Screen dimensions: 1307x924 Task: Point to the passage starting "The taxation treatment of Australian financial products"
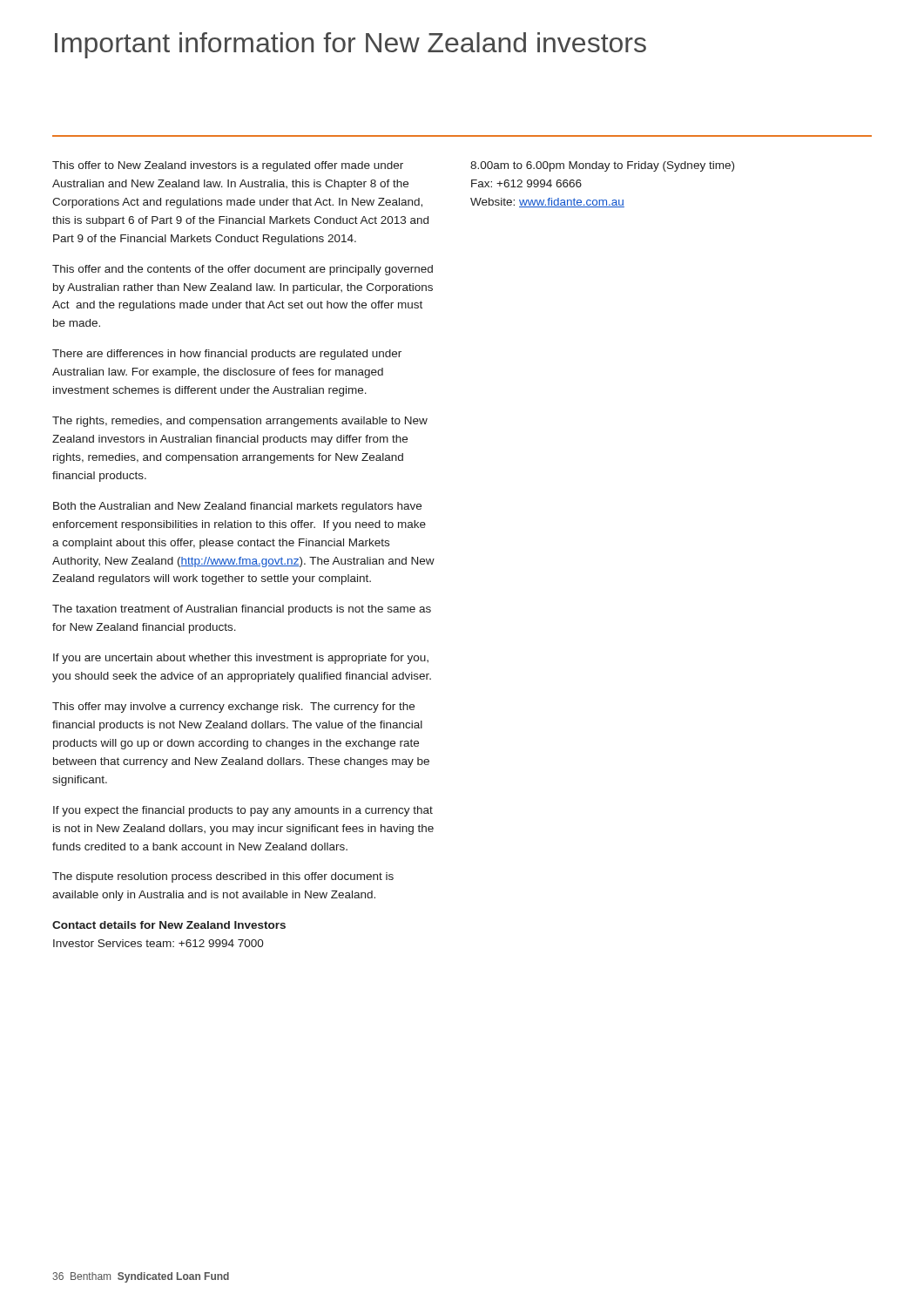[242, 618]
